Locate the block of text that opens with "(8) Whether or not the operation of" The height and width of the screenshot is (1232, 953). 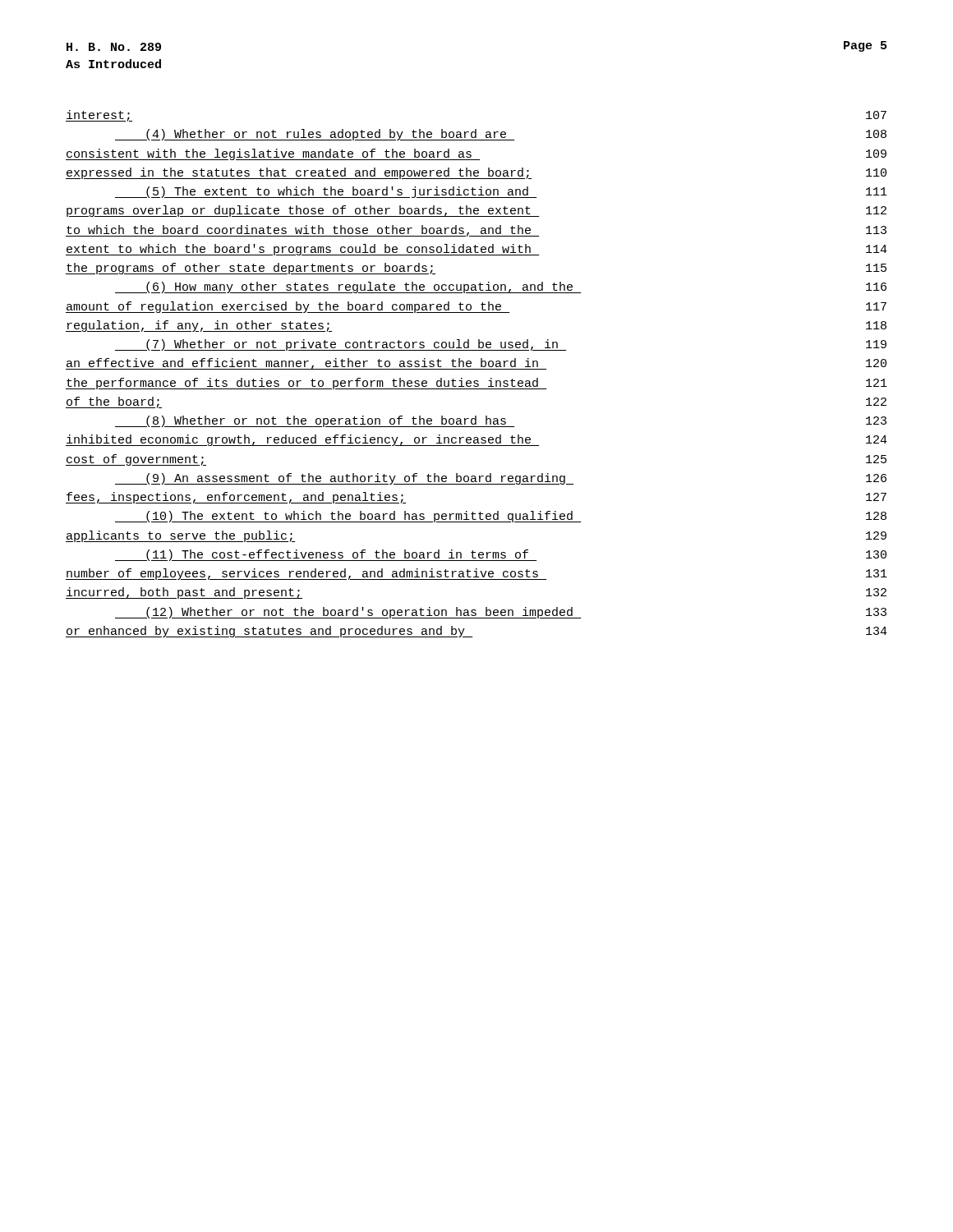(x=476, y=422)
